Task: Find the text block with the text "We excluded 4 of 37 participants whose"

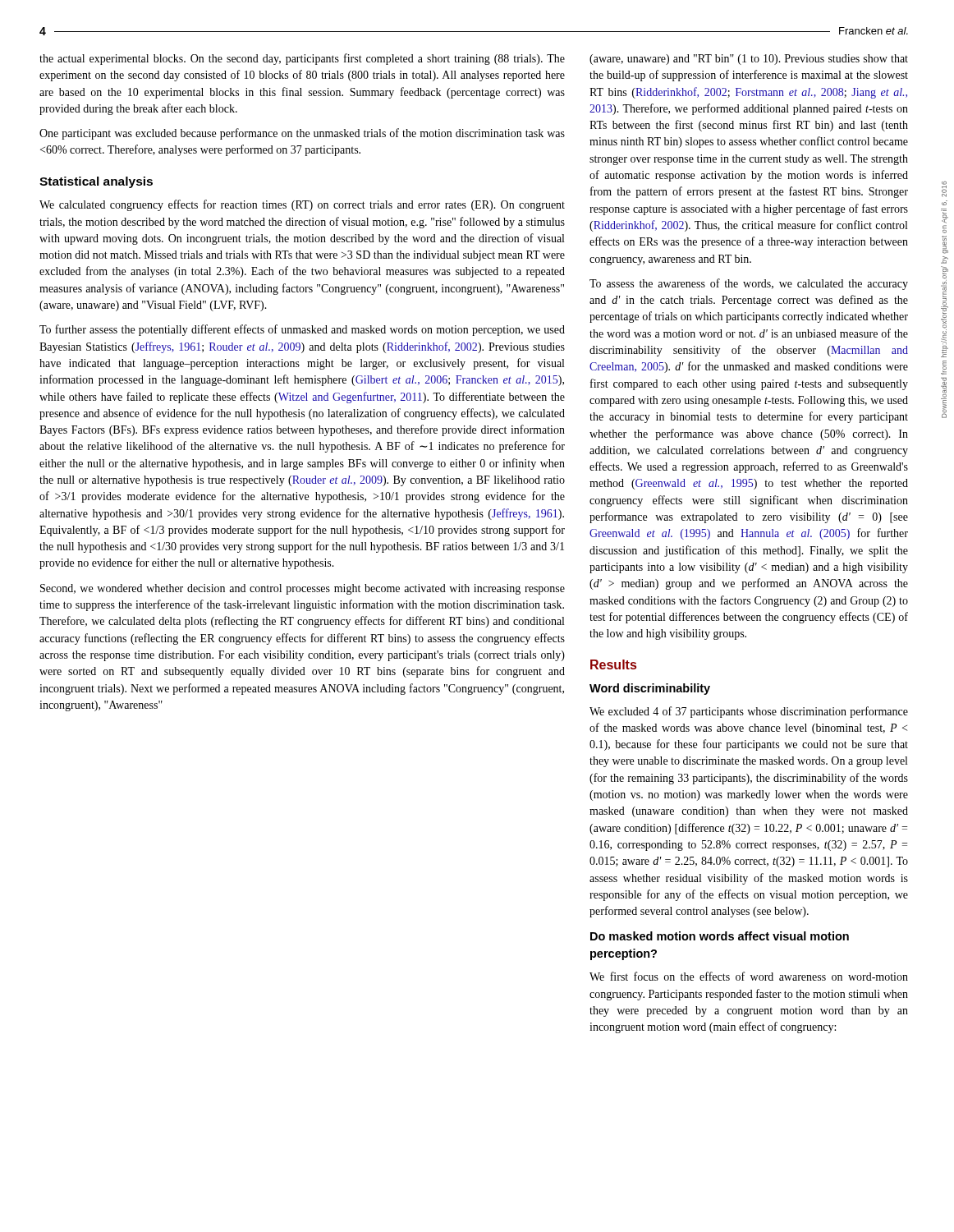Action: click(749, 812)
